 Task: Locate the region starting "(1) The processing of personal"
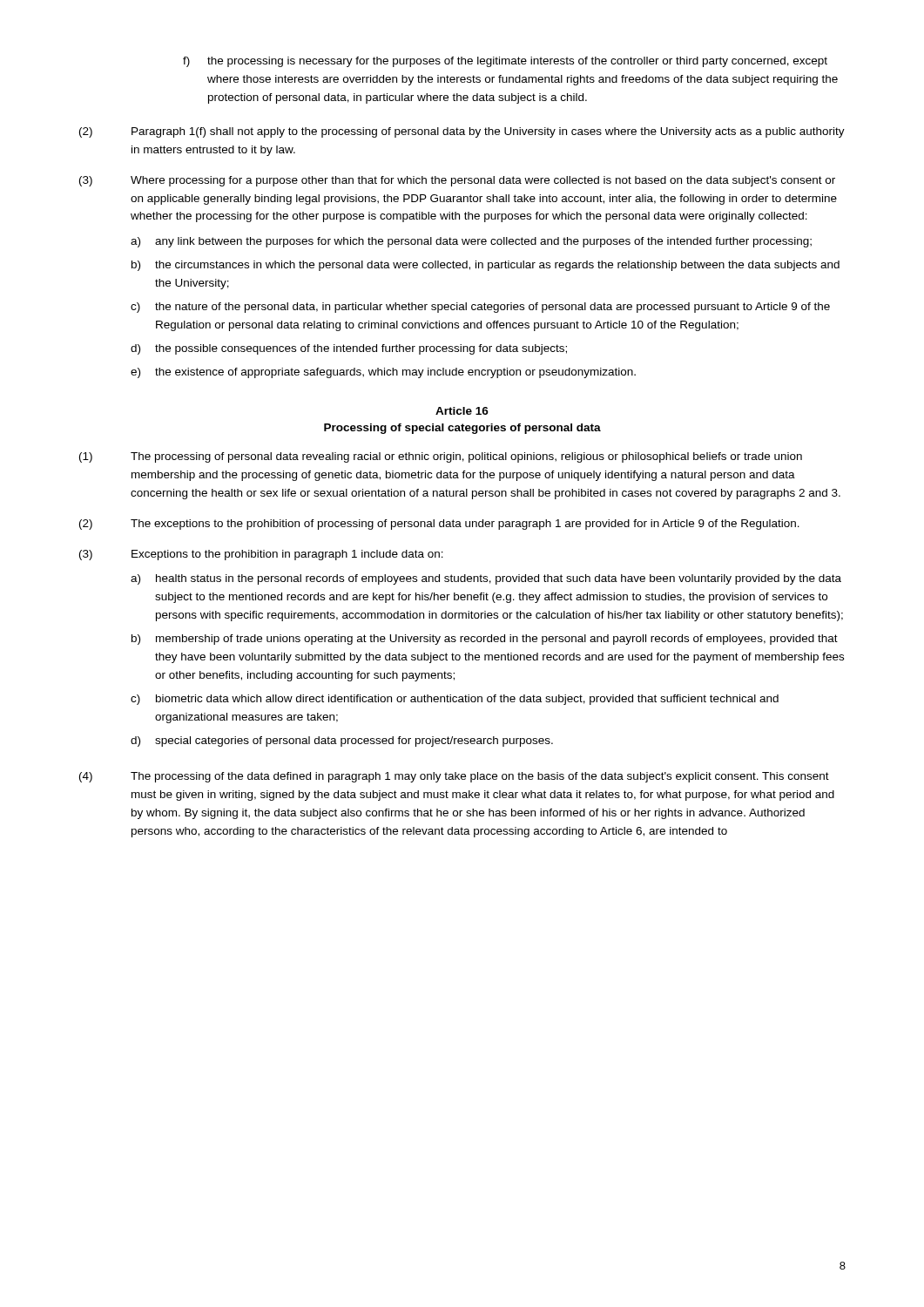point(462,475)
